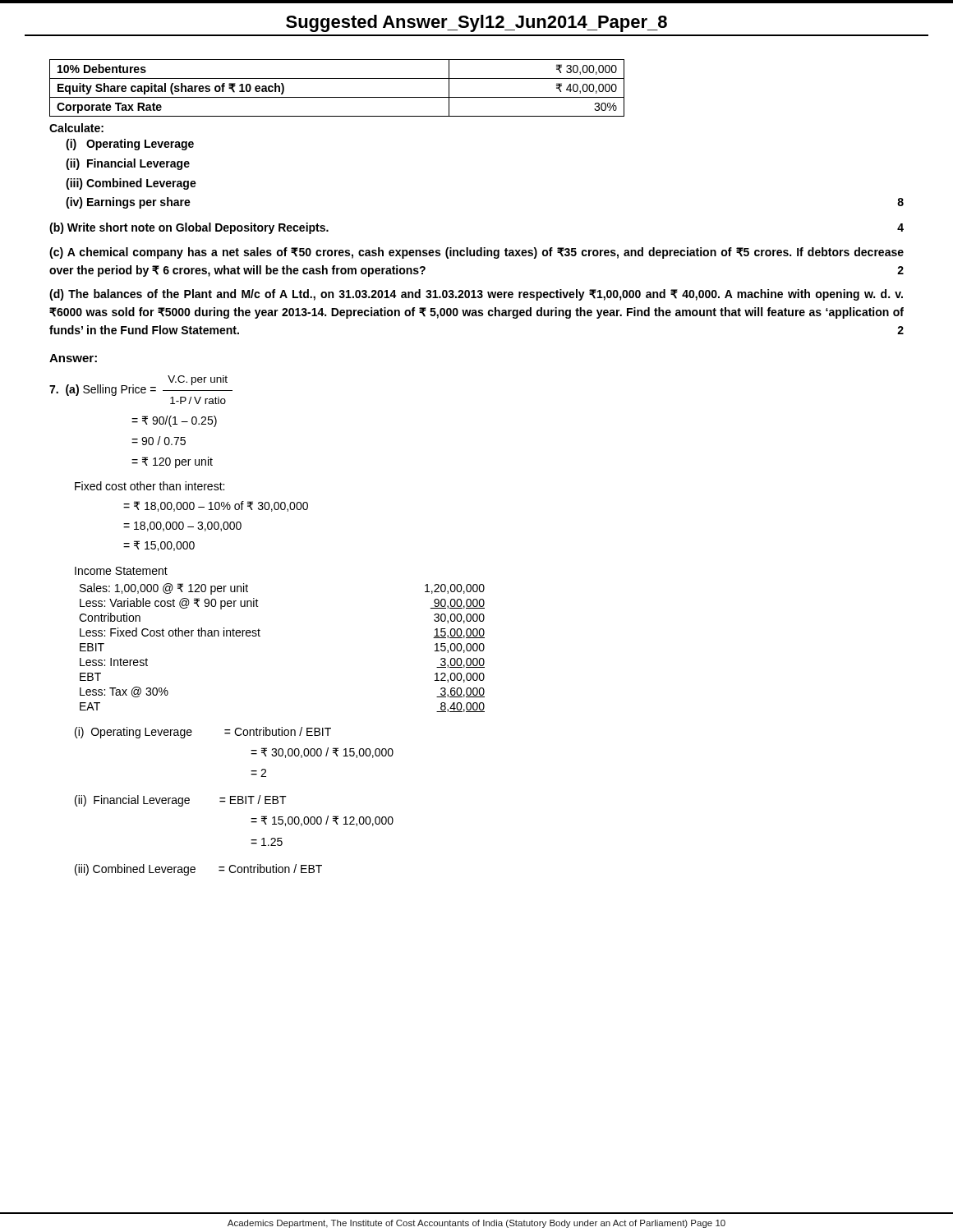The width and height of the screenshot is (953, 1232).
Task: Locate the list item with the text "(i) Operating Leverage"
Action: (x=130, y=144)
